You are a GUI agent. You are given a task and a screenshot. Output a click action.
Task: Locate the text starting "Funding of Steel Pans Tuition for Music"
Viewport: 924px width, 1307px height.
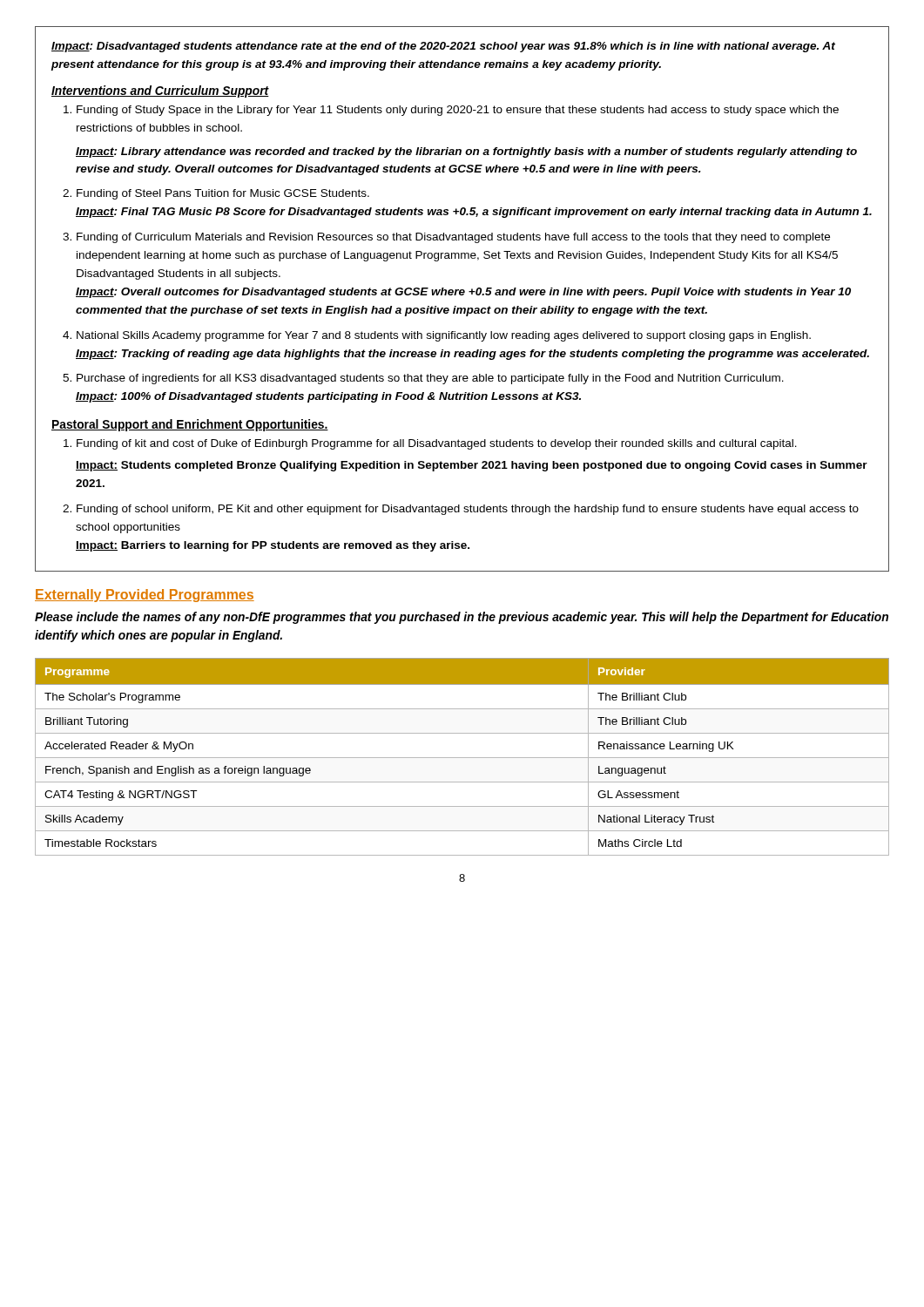pos(474,202)
